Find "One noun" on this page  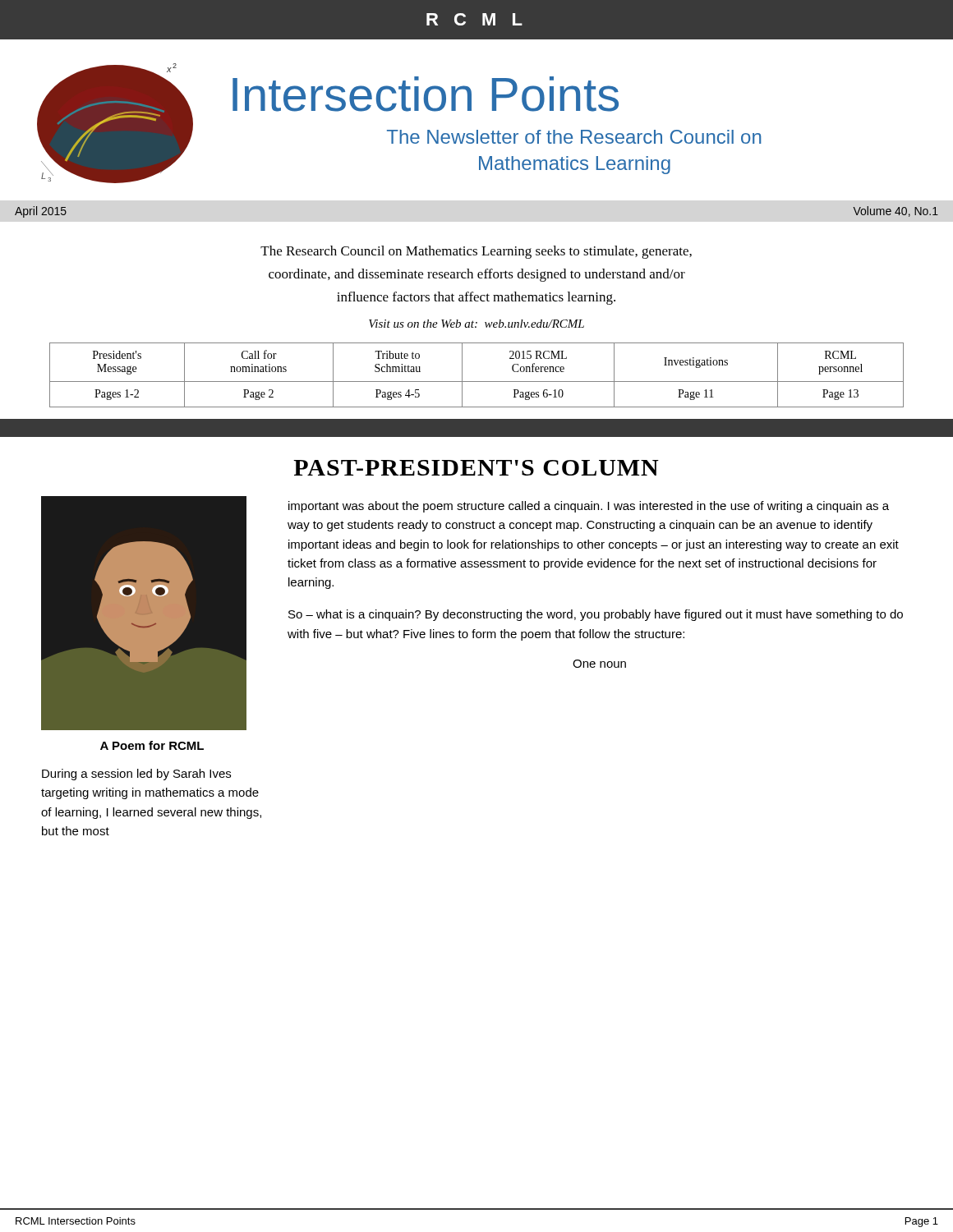(600, 663)
